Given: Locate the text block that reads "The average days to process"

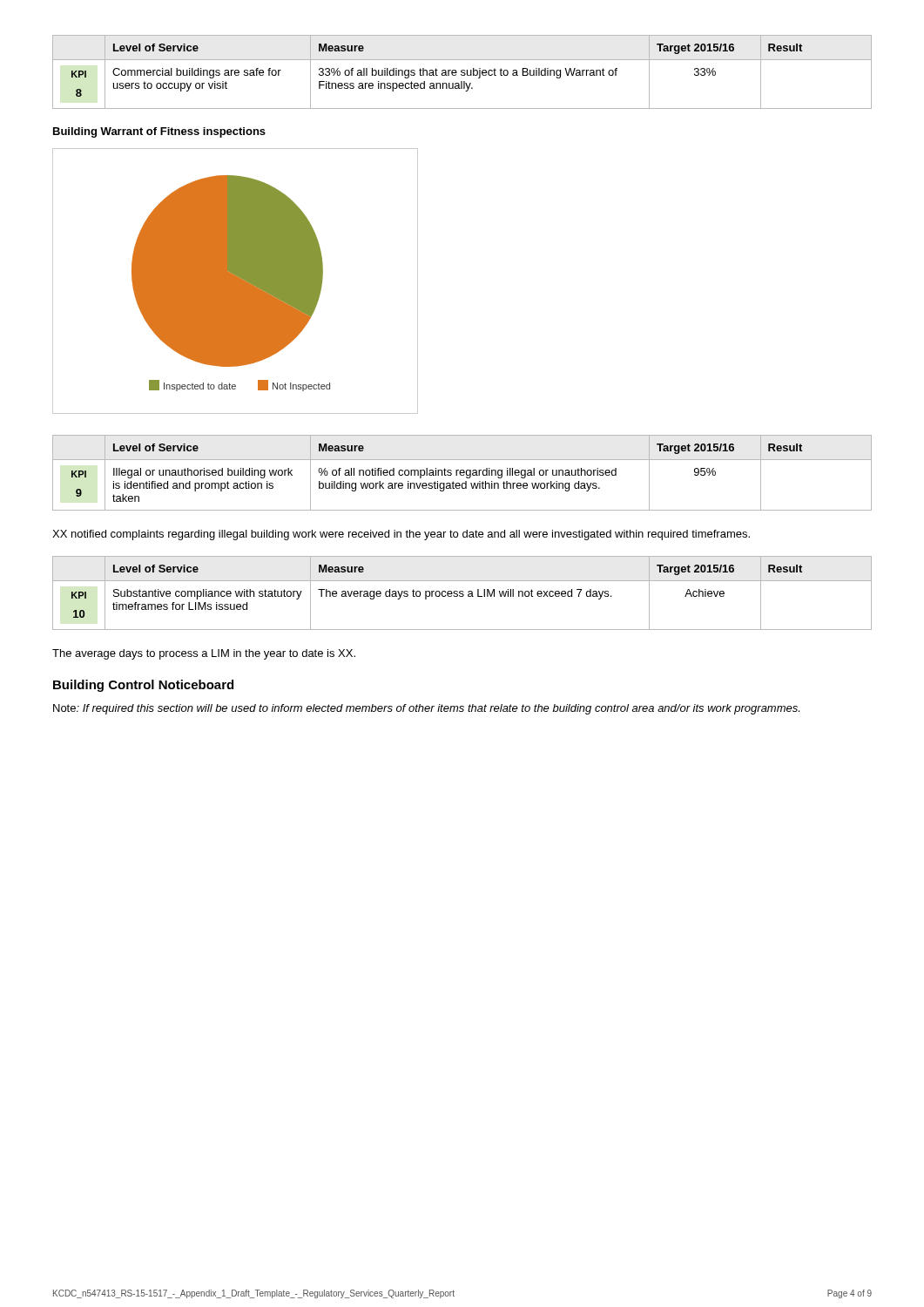Looking at the screenshot, I should click(204, 653).
